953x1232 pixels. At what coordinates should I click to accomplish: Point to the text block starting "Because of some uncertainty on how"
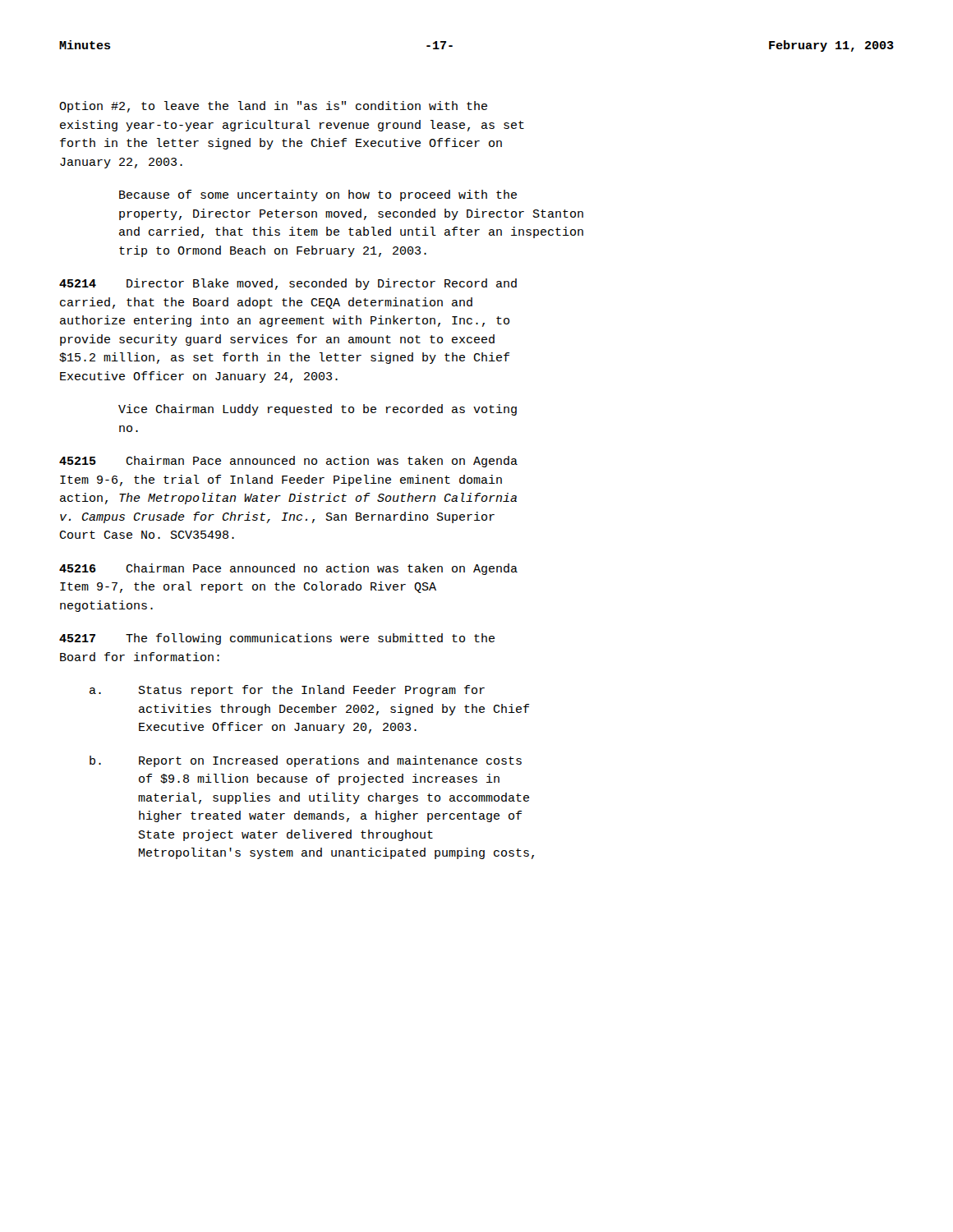(x=351, y=224)
